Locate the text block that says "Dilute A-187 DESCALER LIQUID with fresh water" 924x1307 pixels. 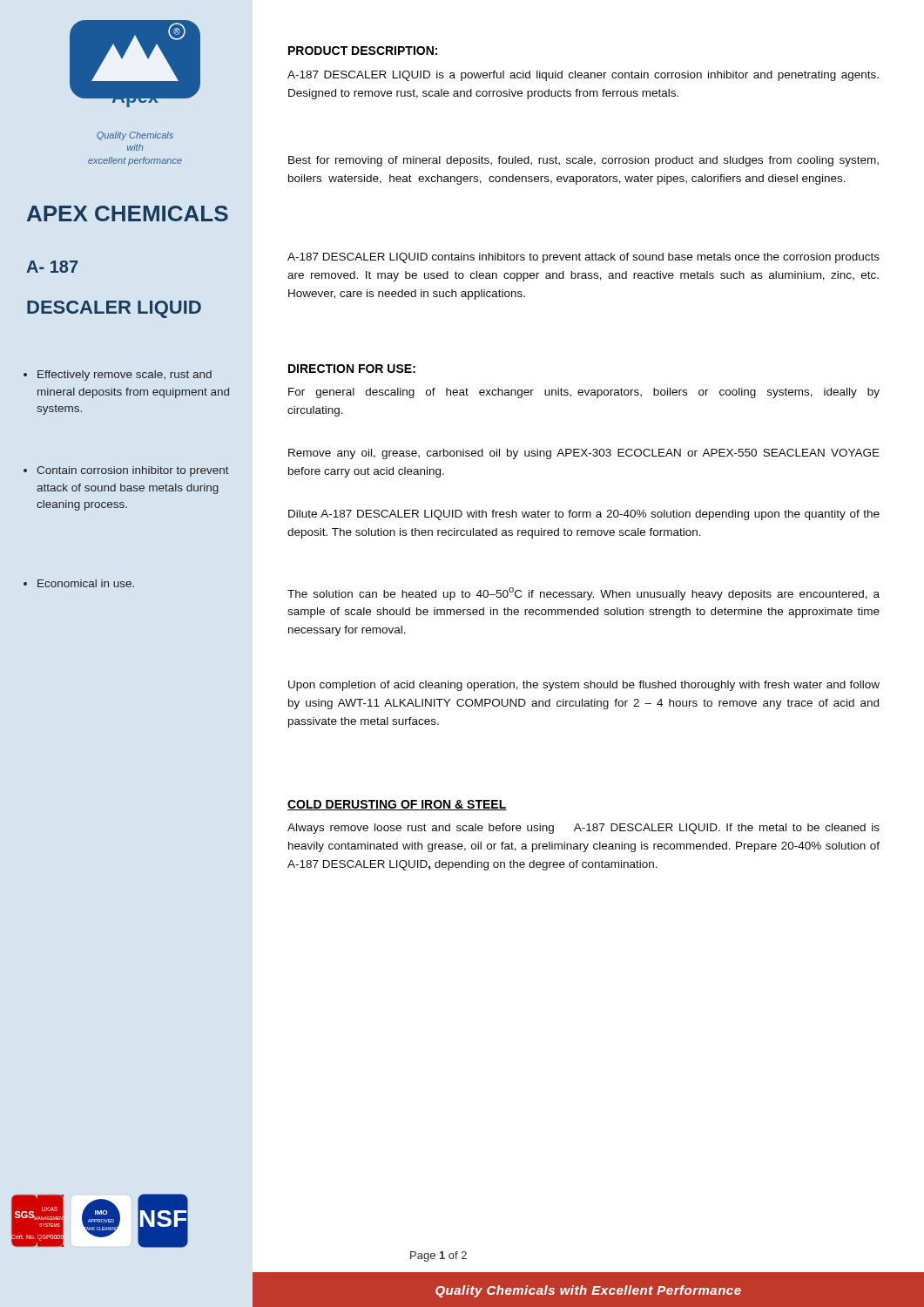click(583, 523)
